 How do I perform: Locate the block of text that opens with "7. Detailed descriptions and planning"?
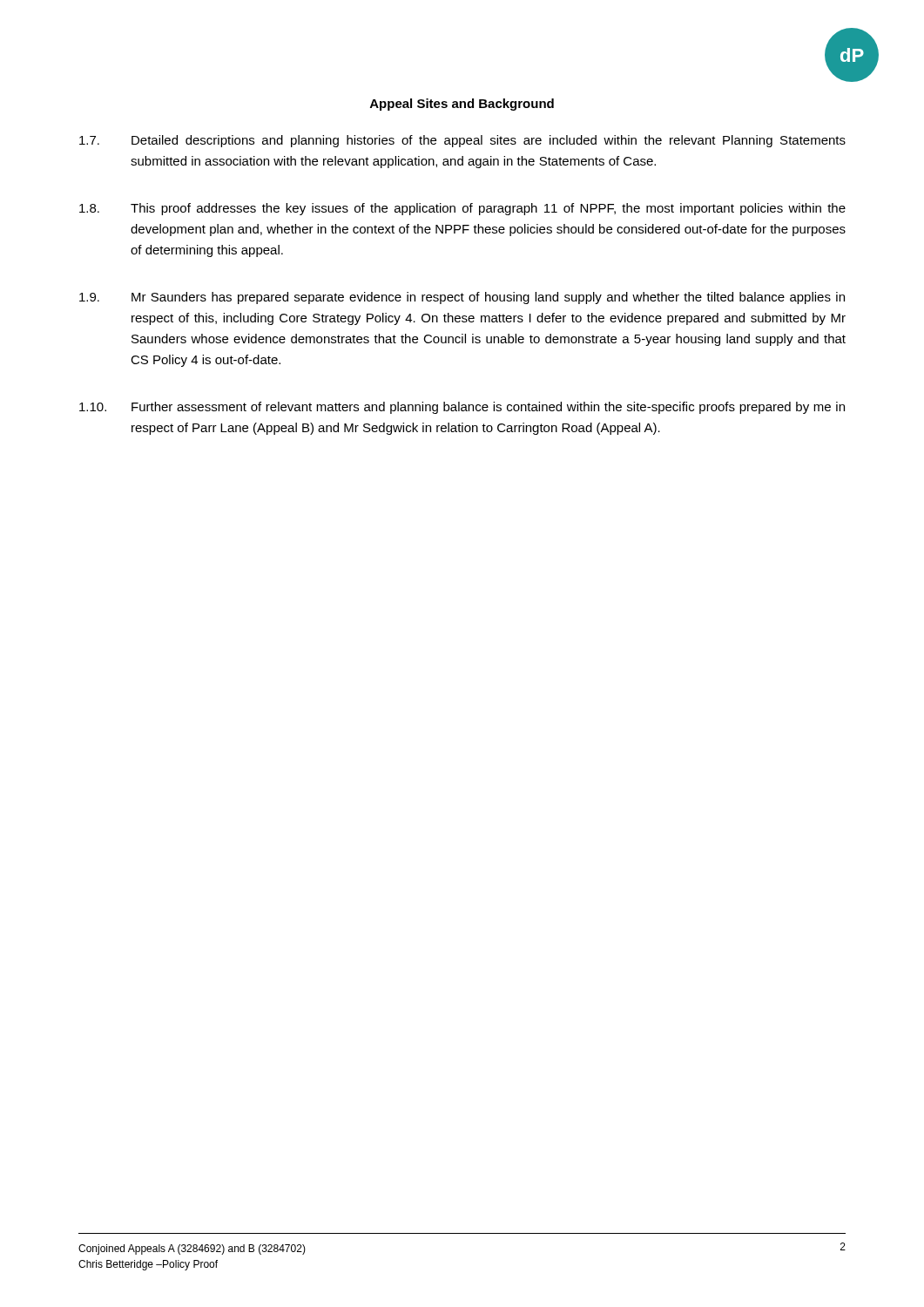462,151
